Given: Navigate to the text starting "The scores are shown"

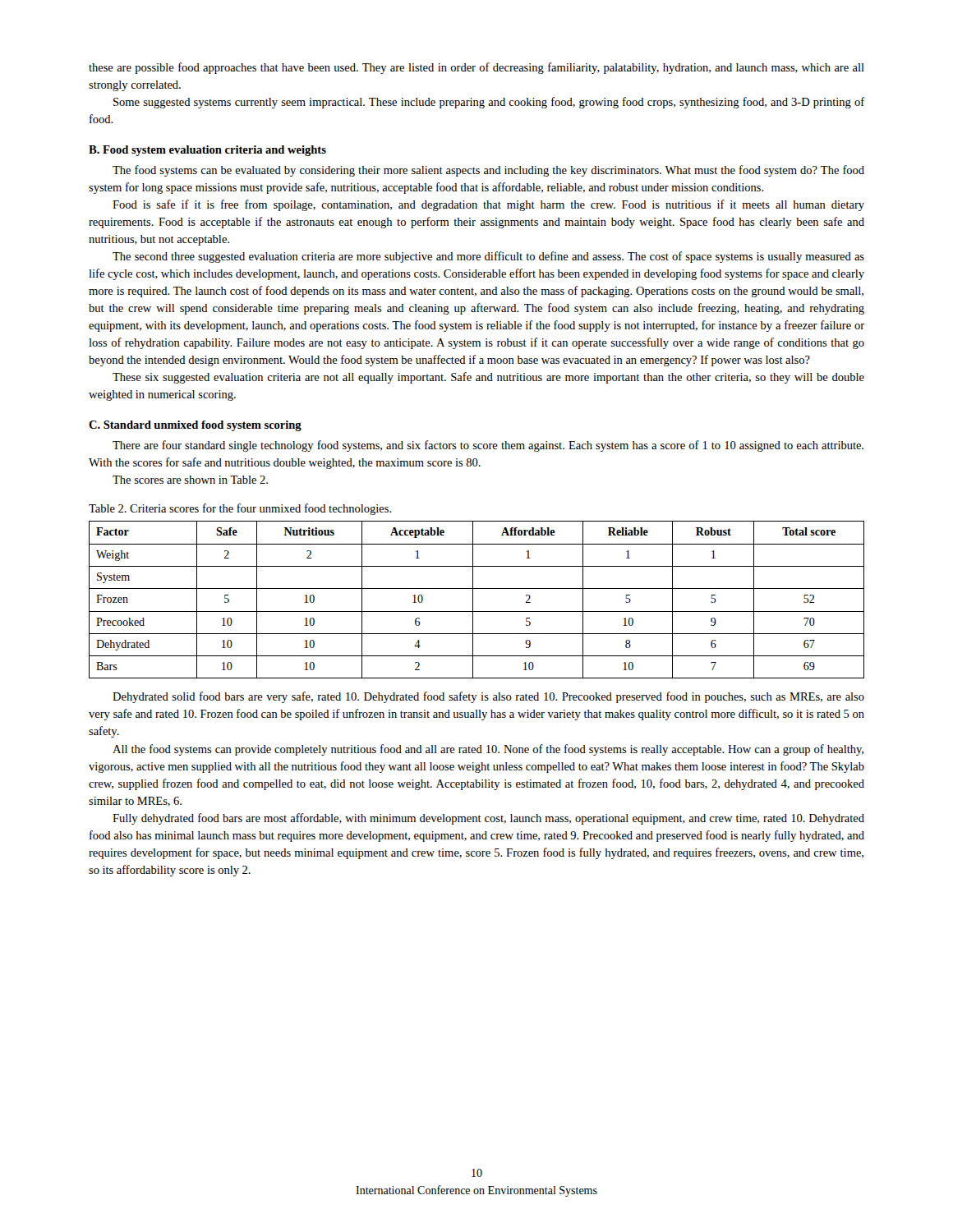Looking at the screenshot, I should tap(190, 480).
